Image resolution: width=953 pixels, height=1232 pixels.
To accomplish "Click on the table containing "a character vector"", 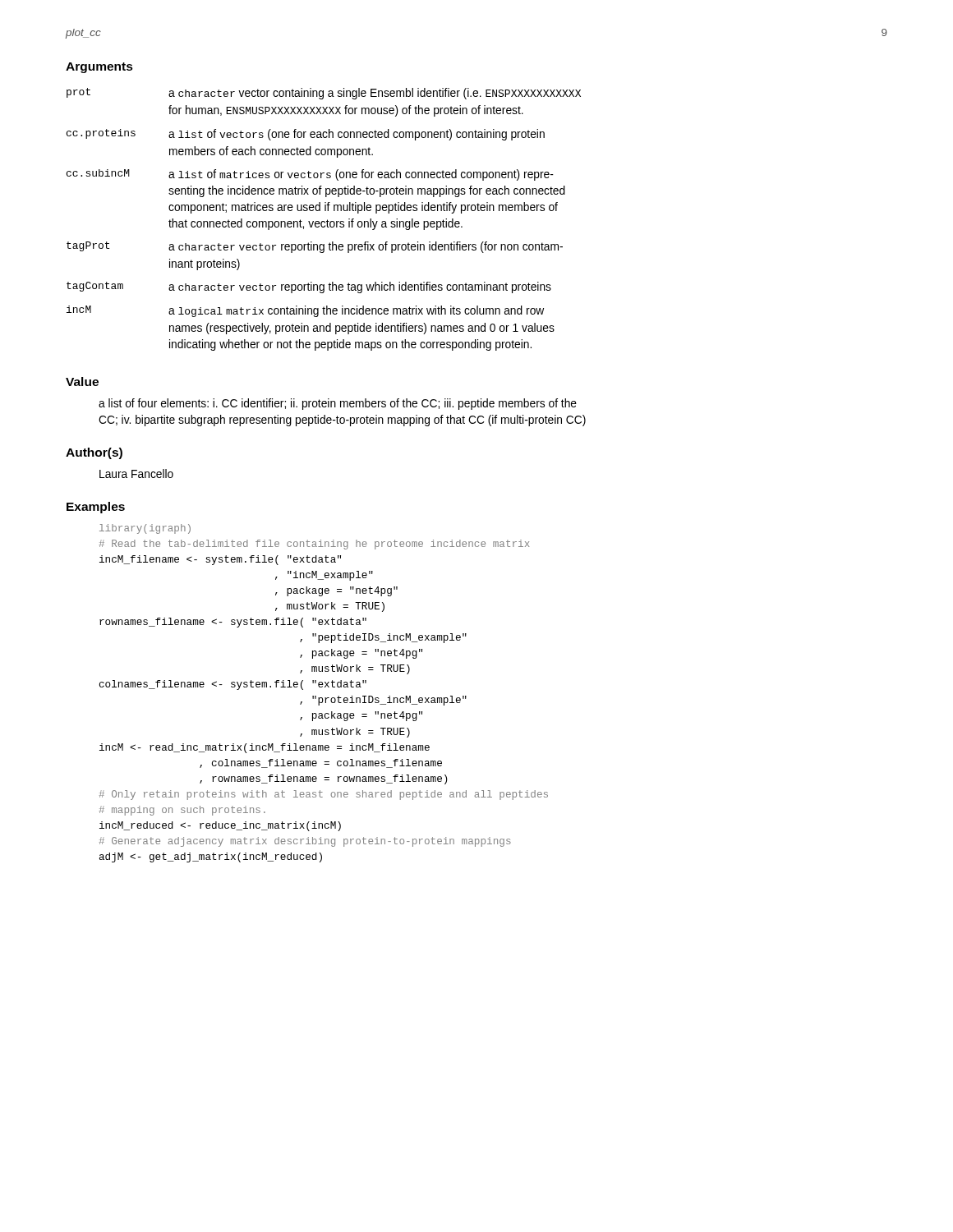I will 476,219.
